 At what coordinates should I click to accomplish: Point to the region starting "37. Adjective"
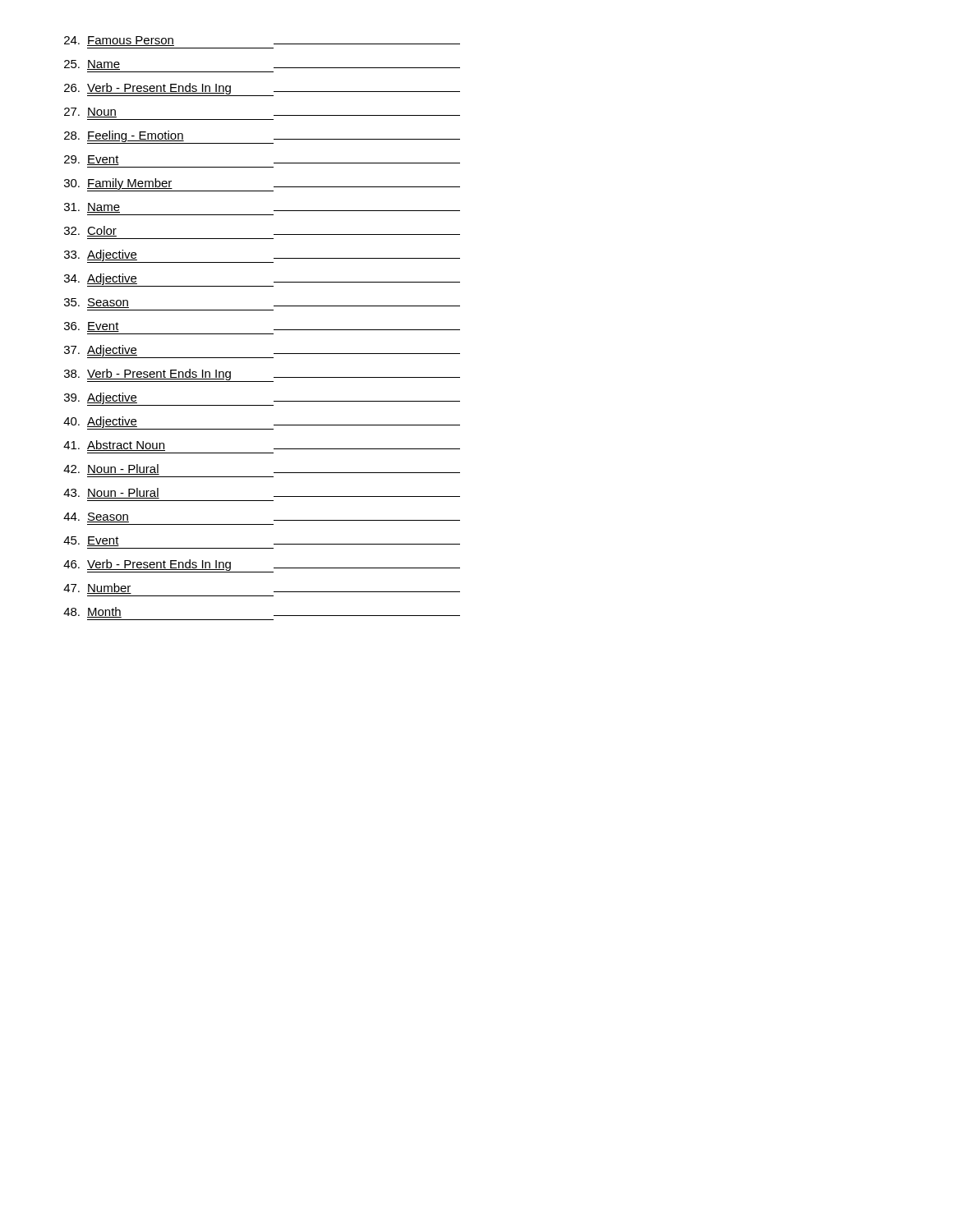255,350
